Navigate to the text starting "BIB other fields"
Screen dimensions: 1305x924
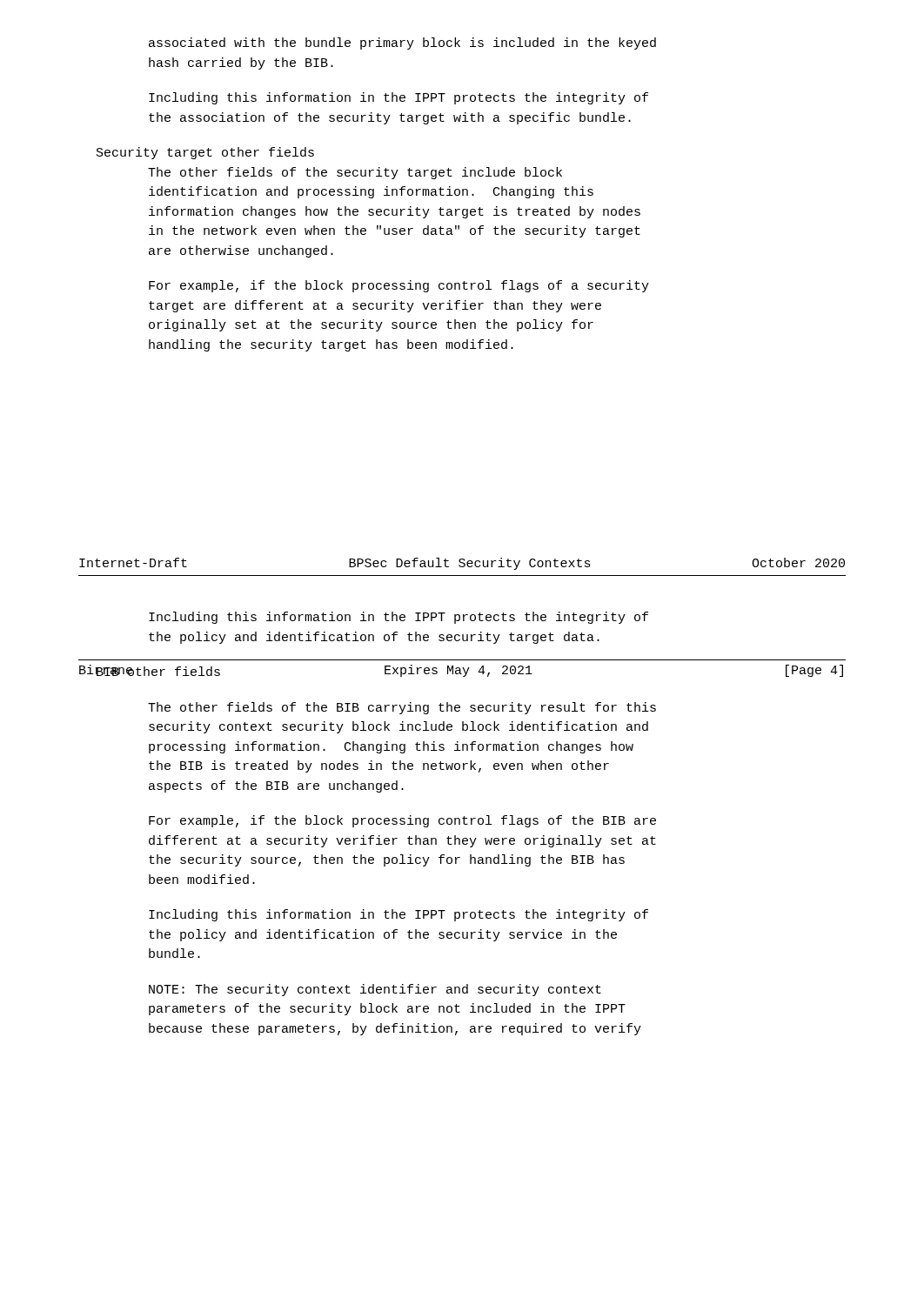[x=158, y=673]
